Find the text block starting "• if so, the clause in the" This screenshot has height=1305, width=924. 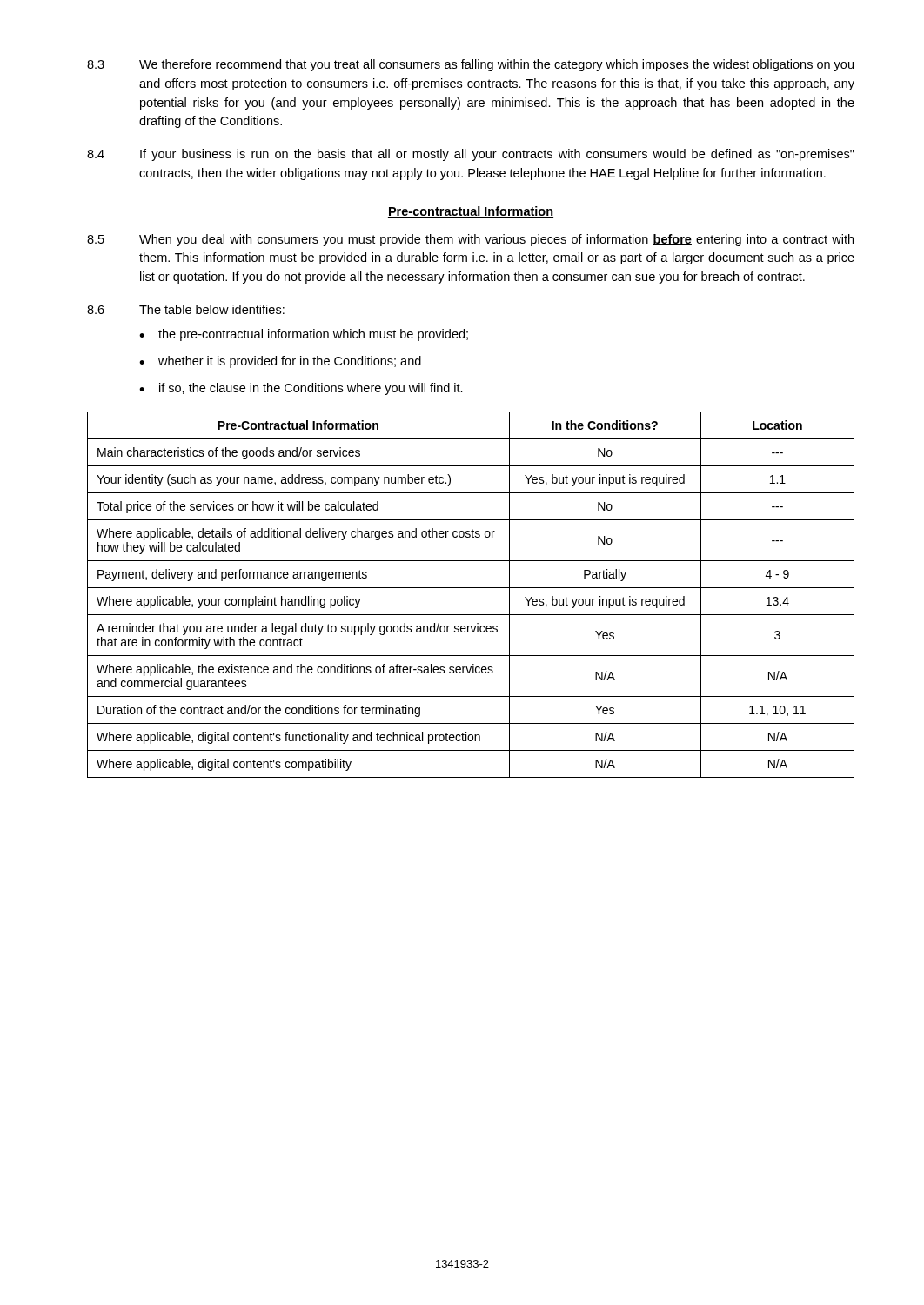point(301,389)
